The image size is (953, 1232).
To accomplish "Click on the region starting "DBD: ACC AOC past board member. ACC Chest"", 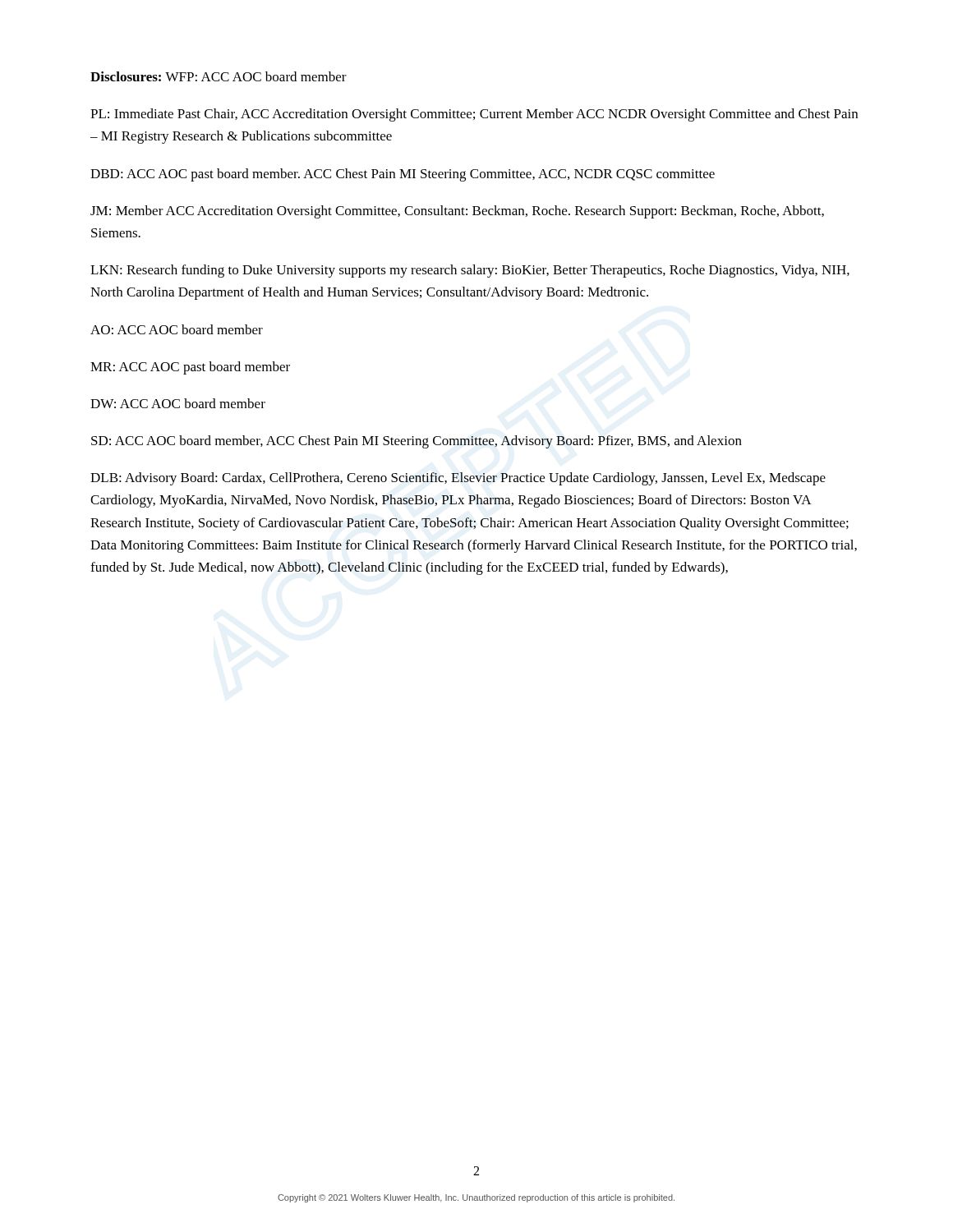I will [x=403, y=173].
